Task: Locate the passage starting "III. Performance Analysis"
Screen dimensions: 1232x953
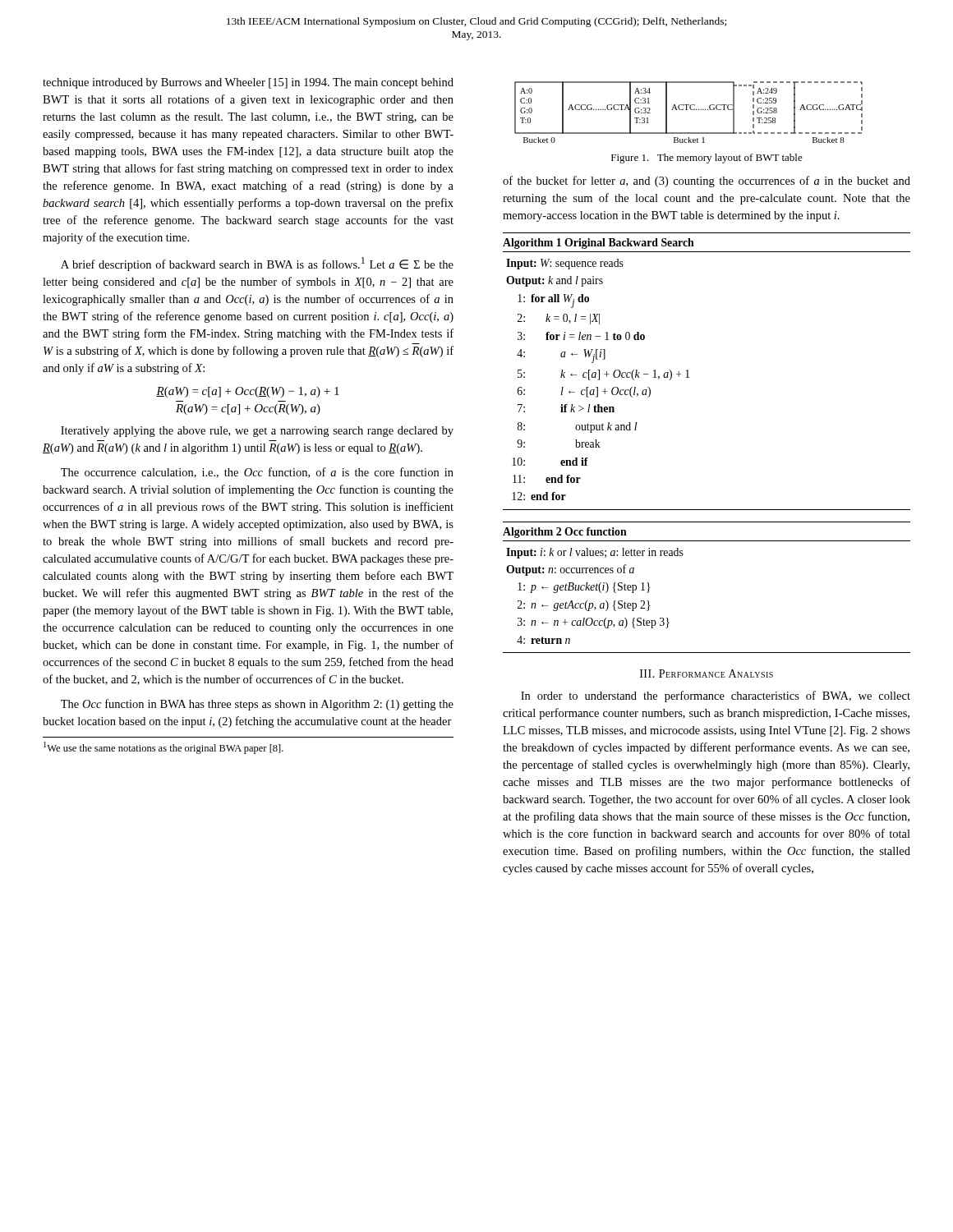Action: point(707,674)
